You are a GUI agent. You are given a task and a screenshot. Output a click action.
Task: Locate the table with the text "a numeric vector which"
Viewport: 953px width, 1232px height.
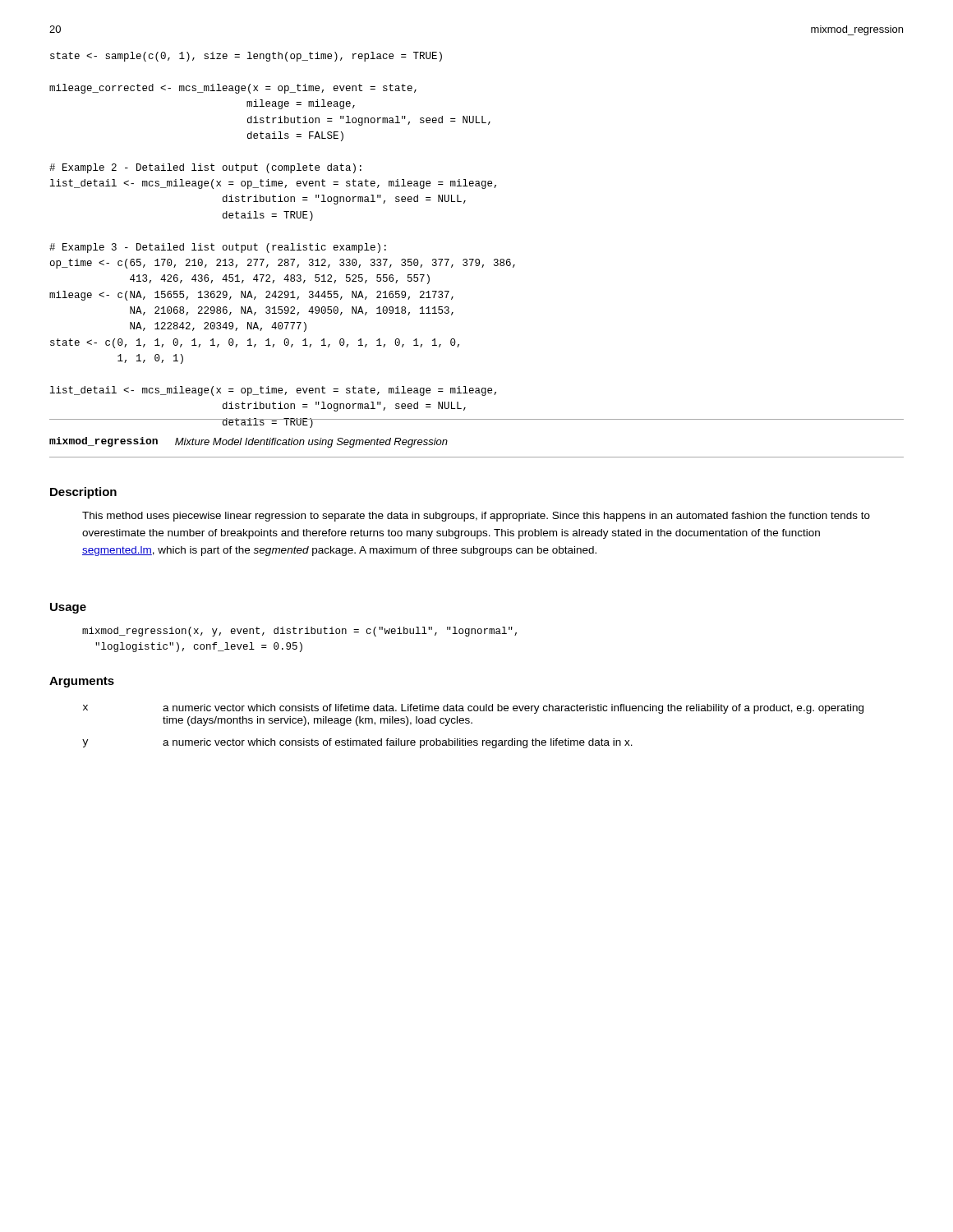pyautogui.click(x=485, y=727)
